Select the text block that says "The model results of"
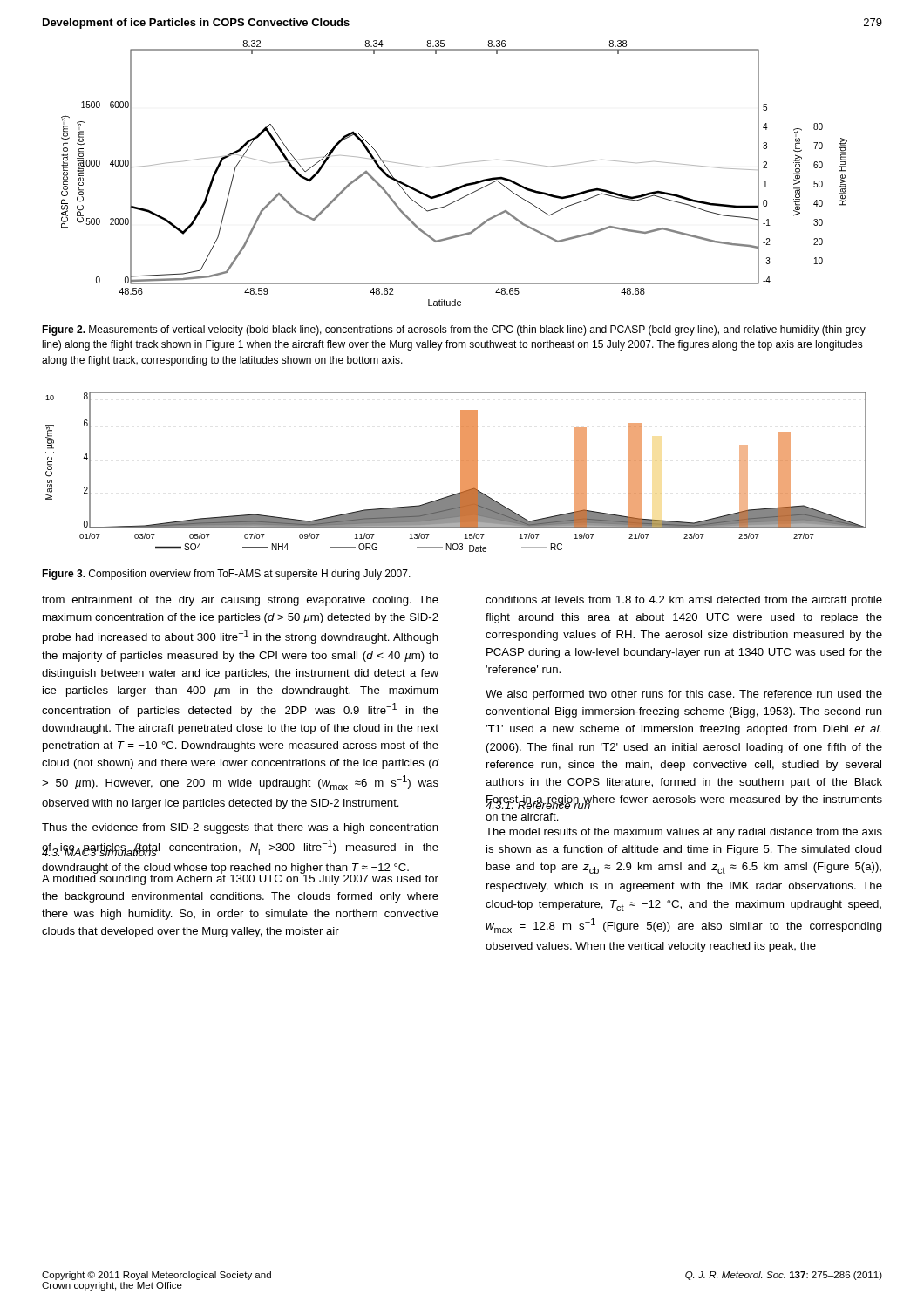 click(684, 889)
